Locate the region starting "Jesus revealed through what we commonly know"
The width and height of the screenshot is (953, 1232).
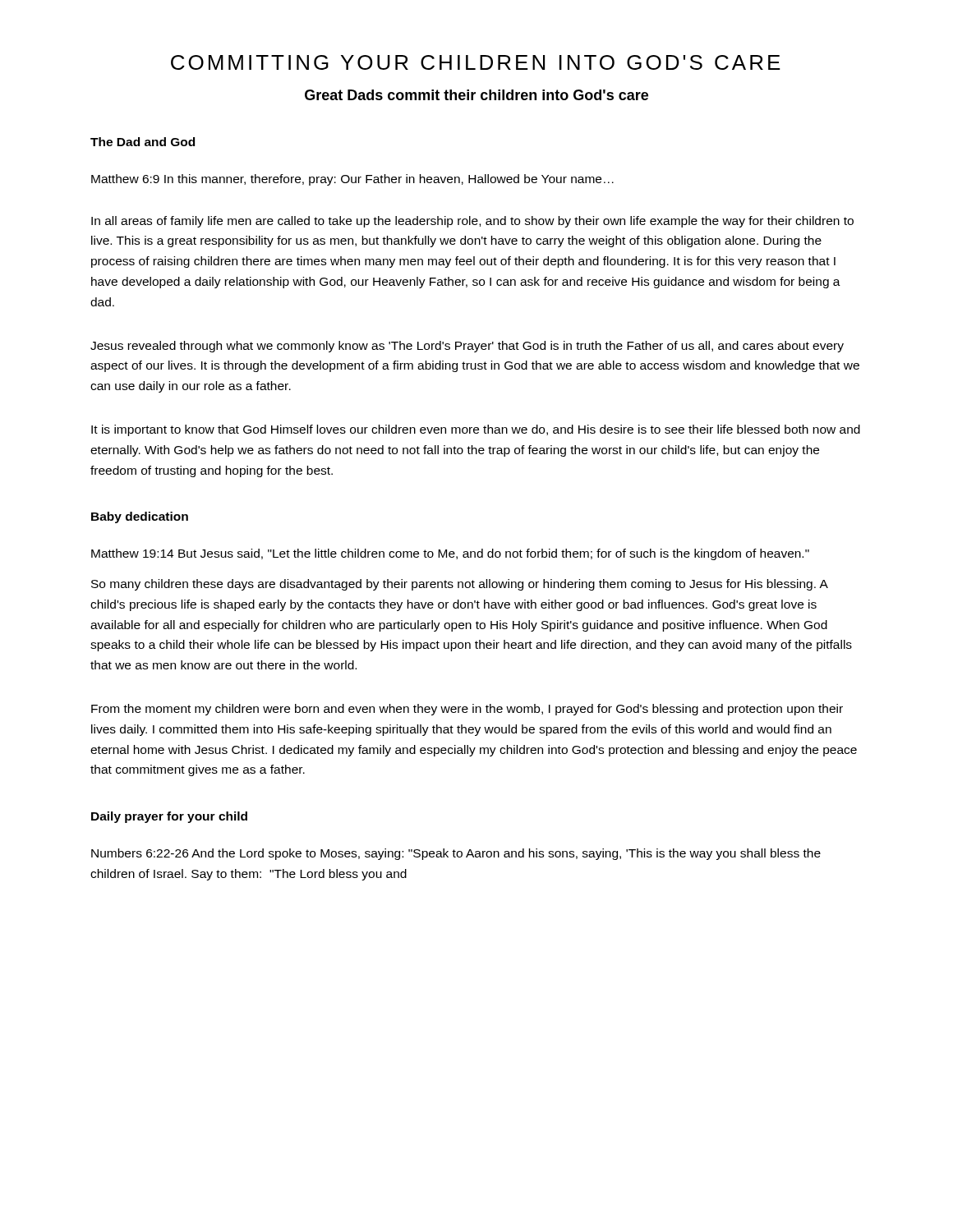tap(475, 365)
